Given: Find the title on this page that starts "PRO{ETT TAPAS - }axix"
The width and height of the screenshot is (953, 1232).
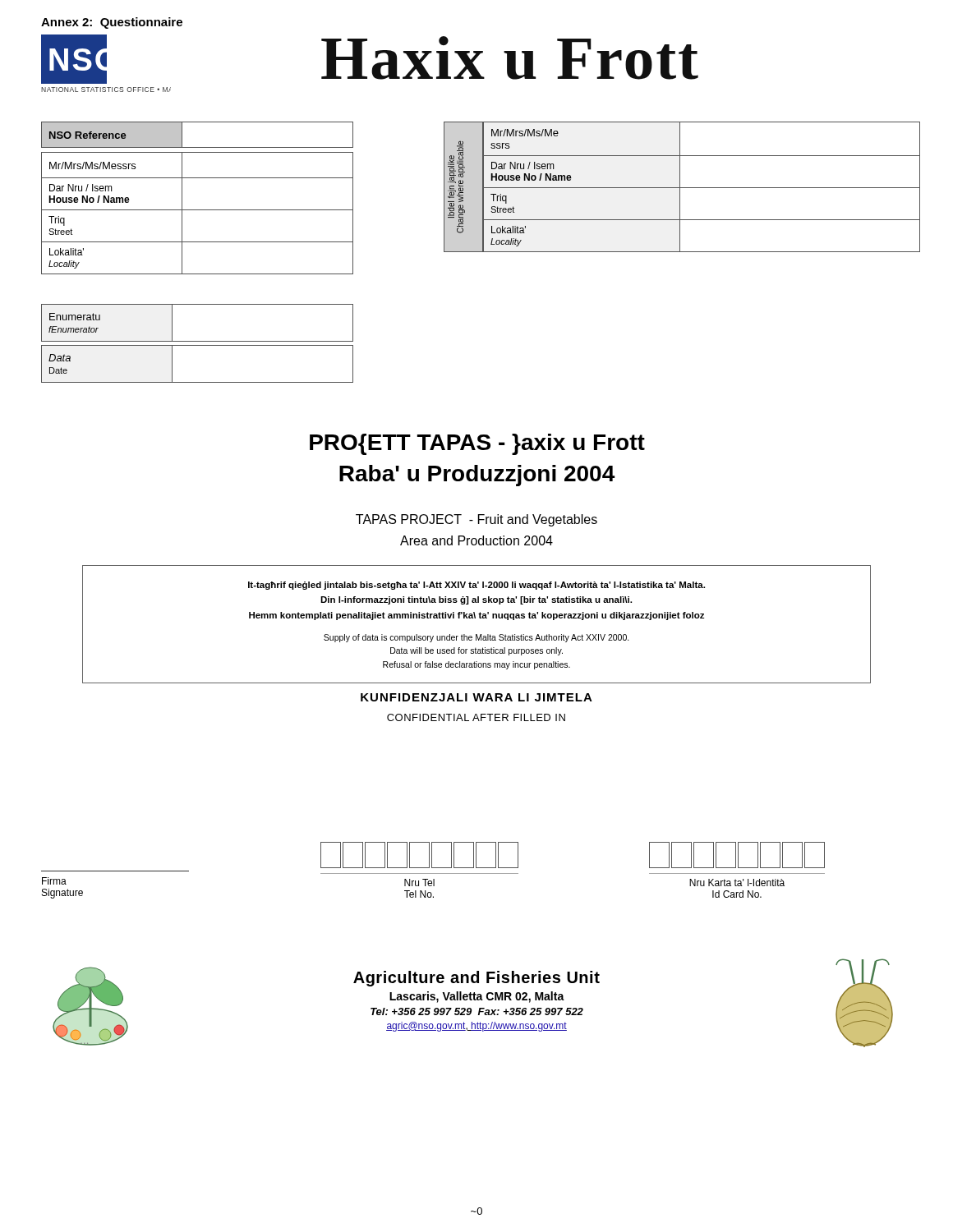Looking at the screenshot, I should [x=476, y=458].
